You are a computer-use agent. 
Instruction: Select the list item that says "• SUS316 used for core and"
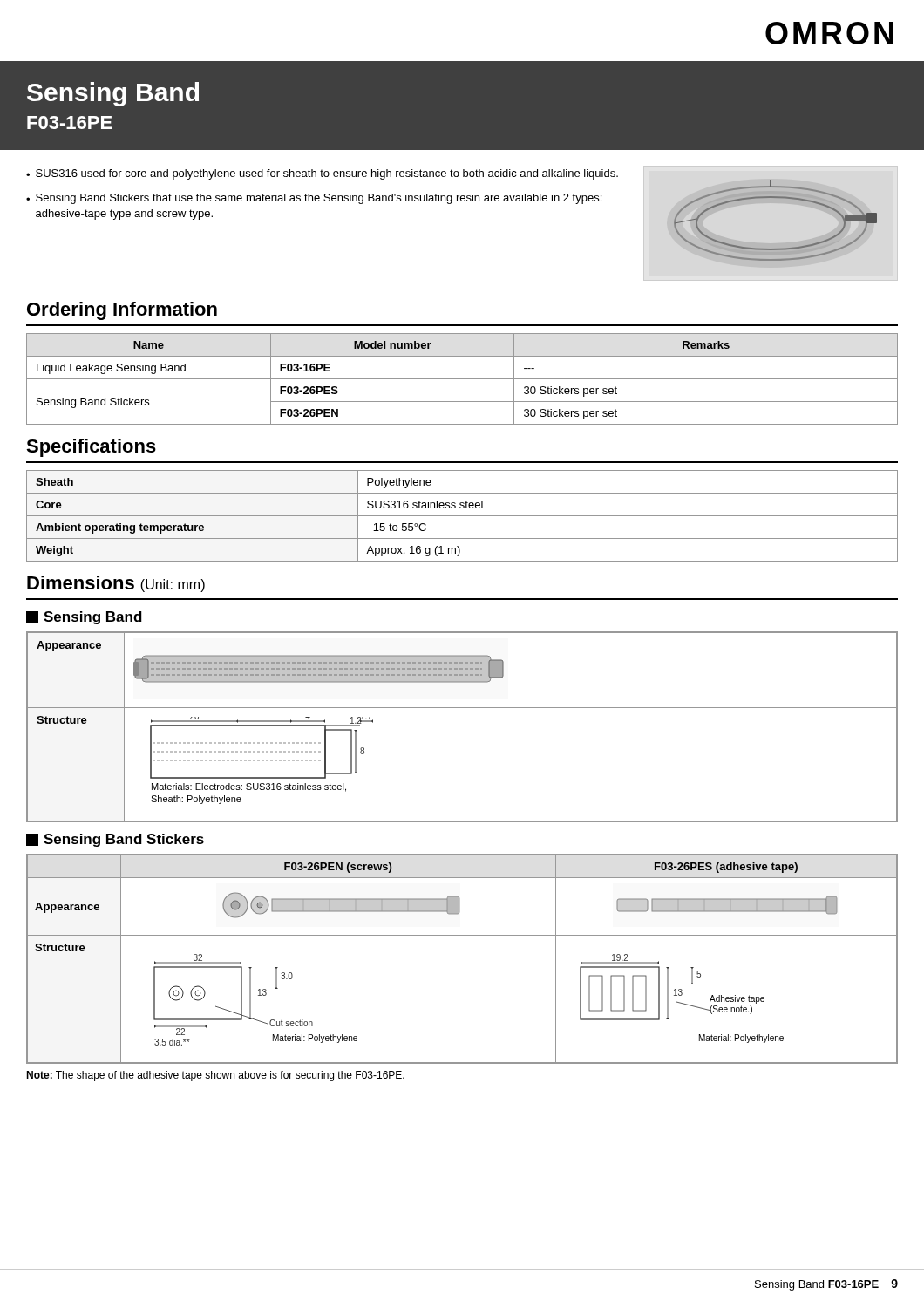(322, 174)
